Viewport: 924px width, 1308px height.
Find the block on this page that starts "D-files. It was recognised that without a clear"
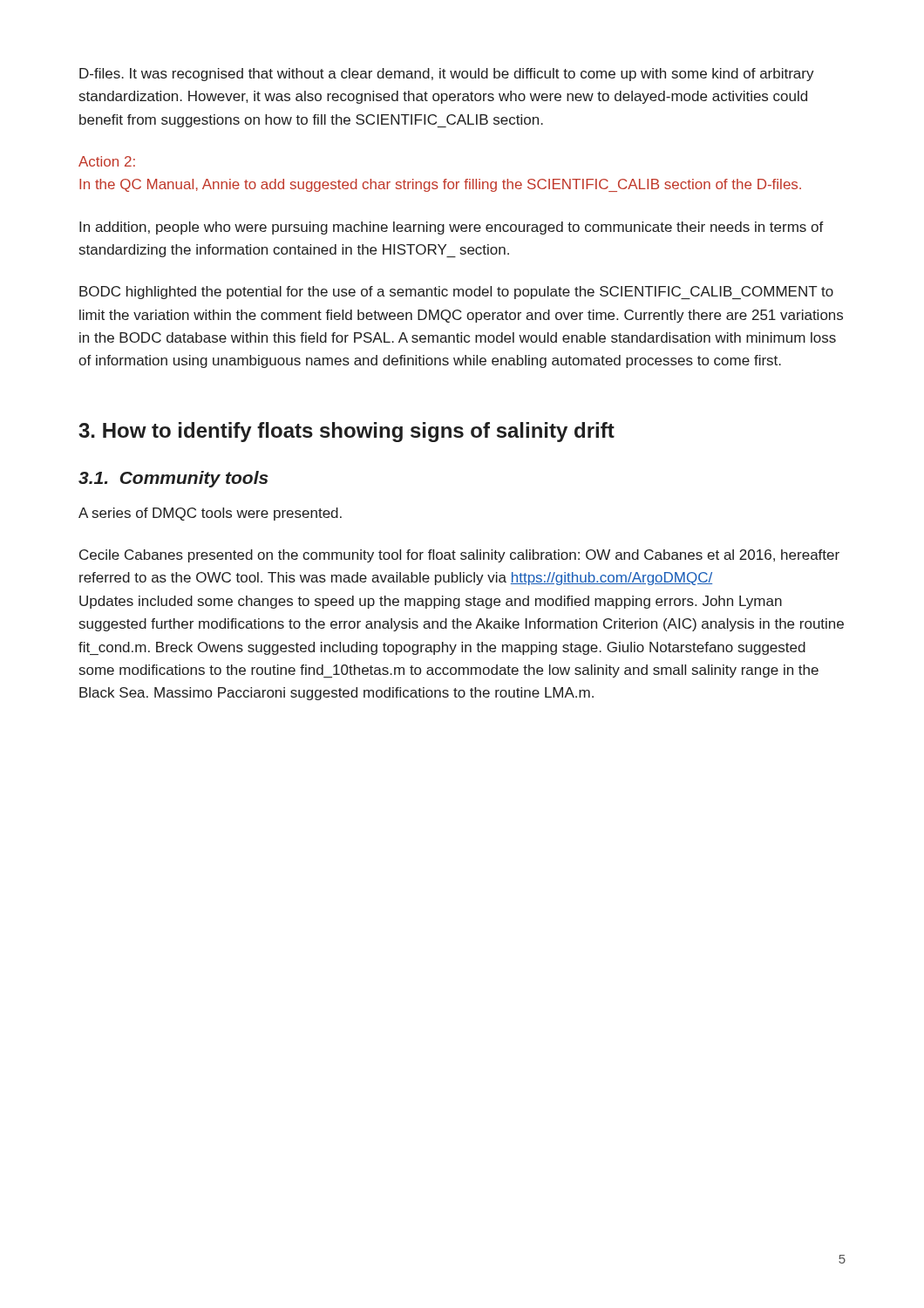pyautogui.click(x=446, y=97)
